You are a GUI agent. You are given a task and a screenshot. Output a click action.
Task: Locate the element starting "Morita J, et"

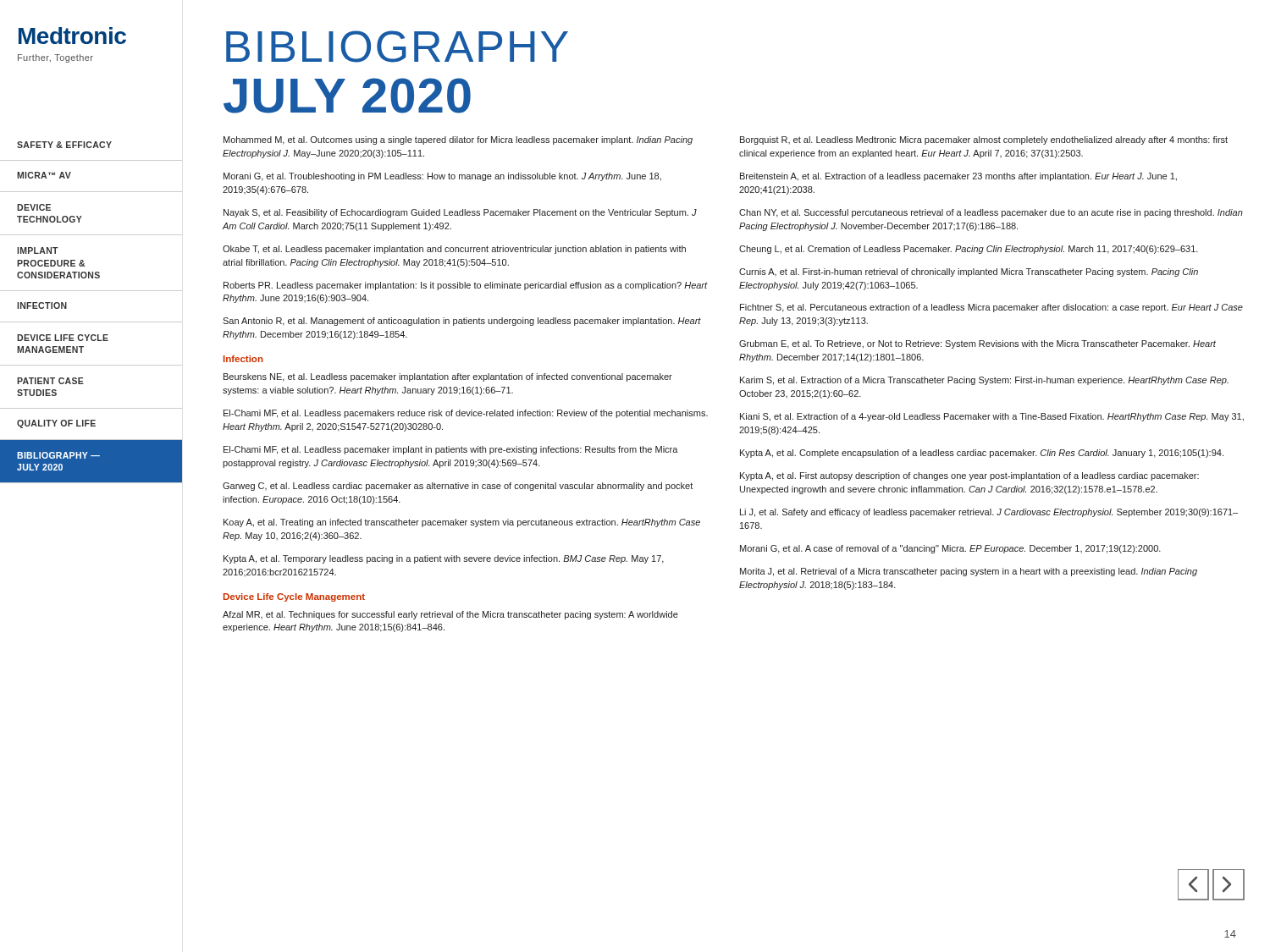click(968, 578)
